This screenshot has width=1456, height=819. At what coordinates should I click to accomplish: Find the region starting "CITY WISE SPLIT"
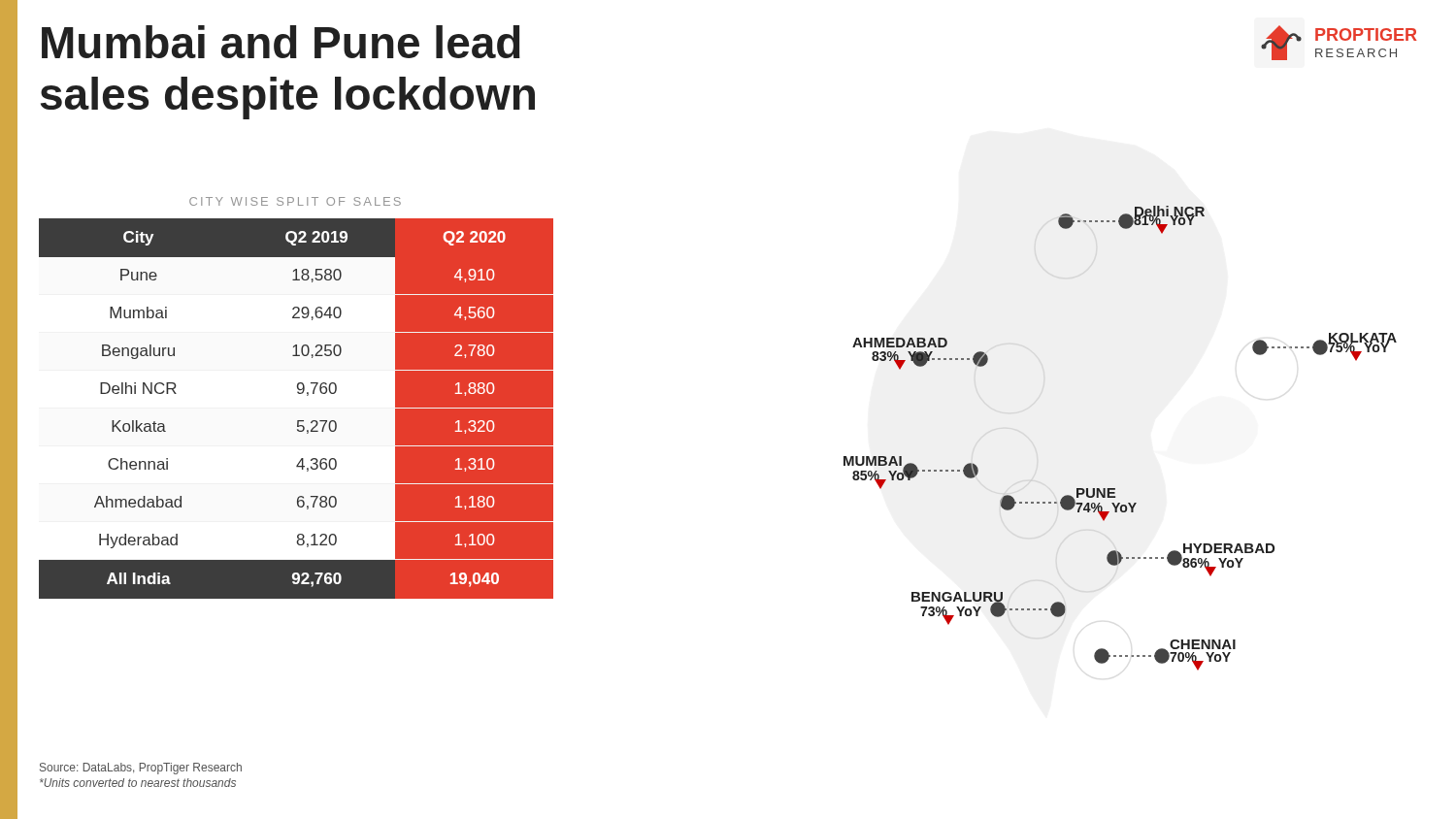[x=296, y=201]
